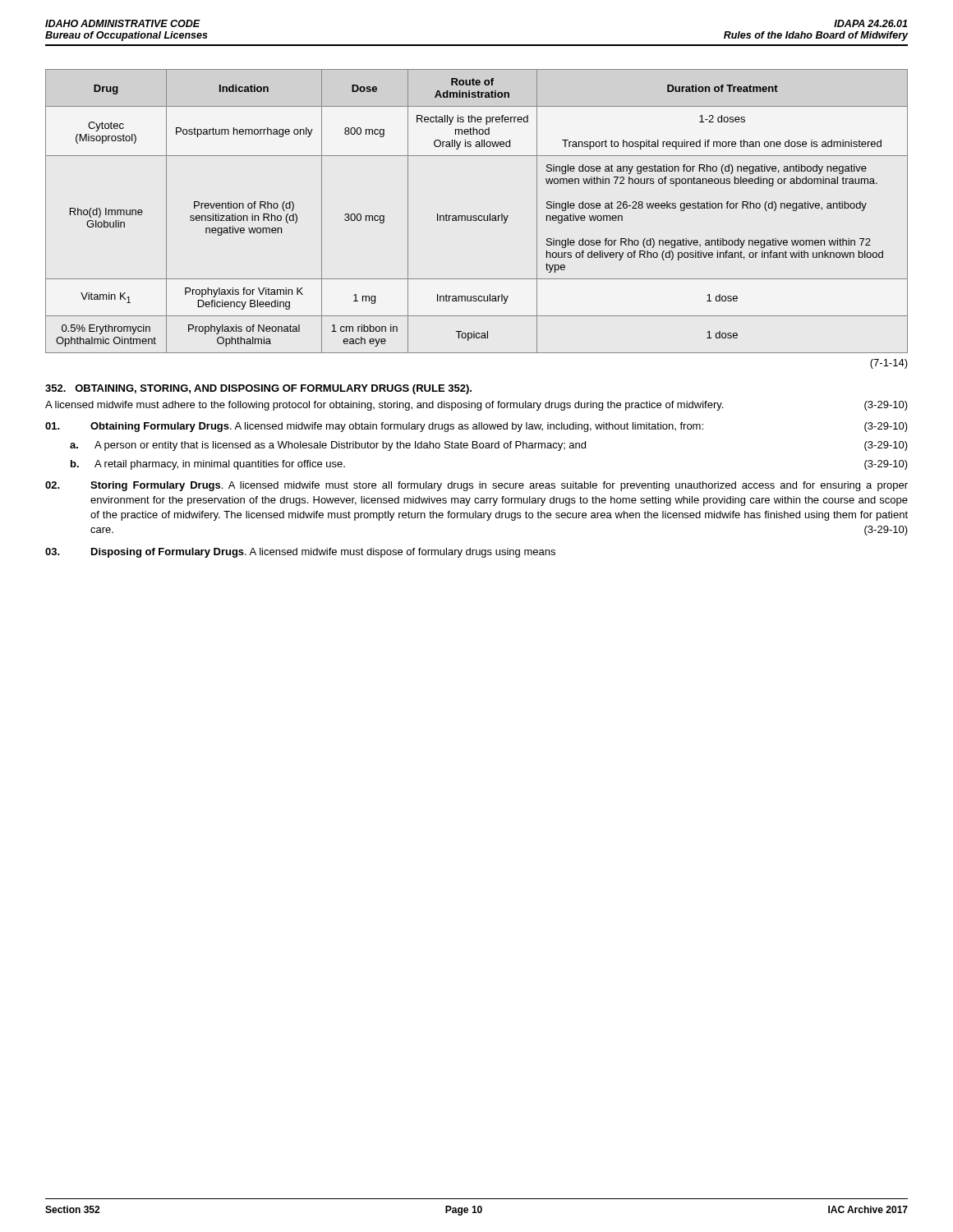
Task: Locate the block of text that opens with "Obtaining Formulary Drugs. A licensed midwife"
Action: (x=476, y=426)
